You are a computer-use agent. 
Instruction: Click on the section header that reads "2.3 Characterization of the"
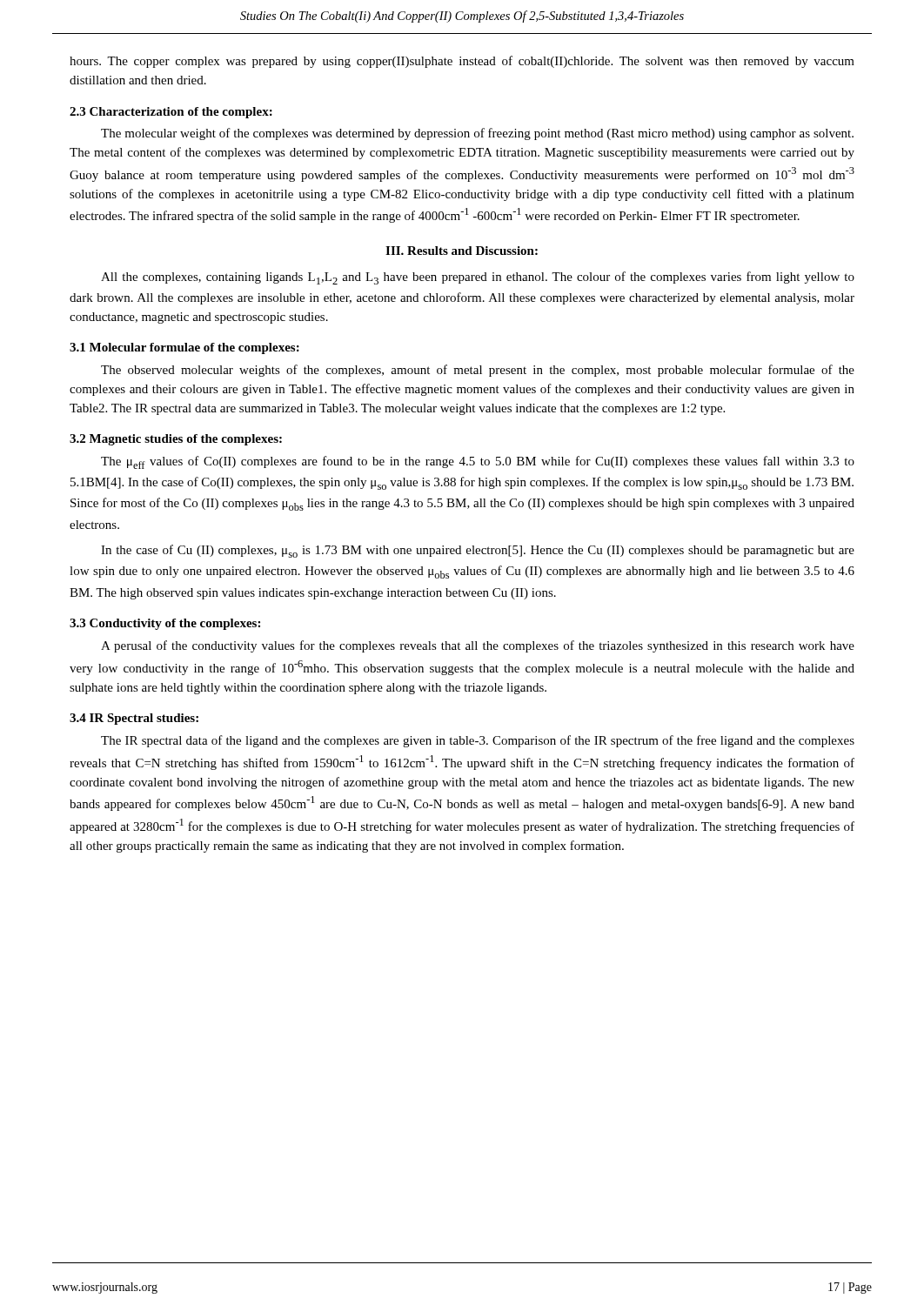click(171, 113)
